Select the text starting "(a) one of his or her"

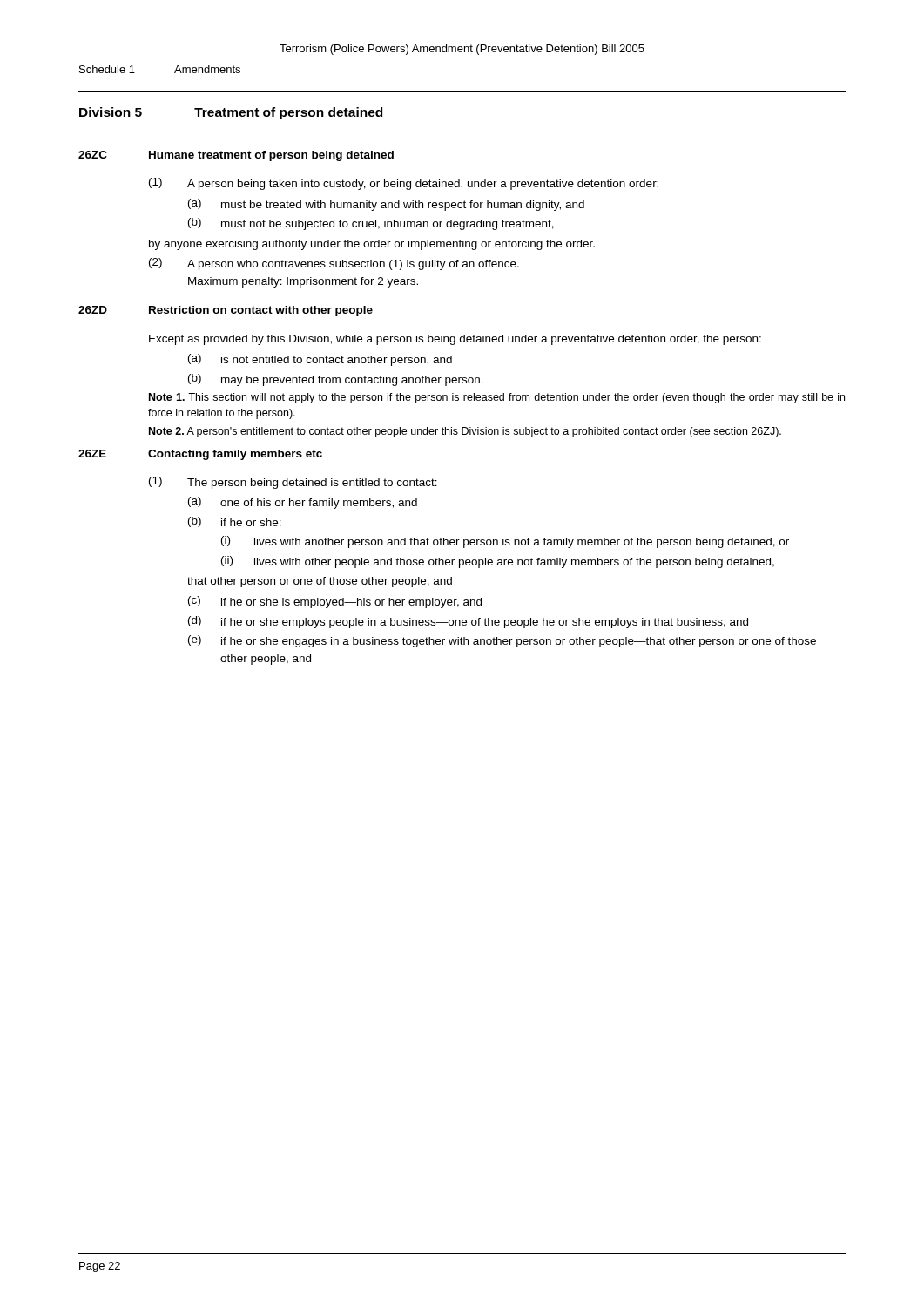(303, 503)
